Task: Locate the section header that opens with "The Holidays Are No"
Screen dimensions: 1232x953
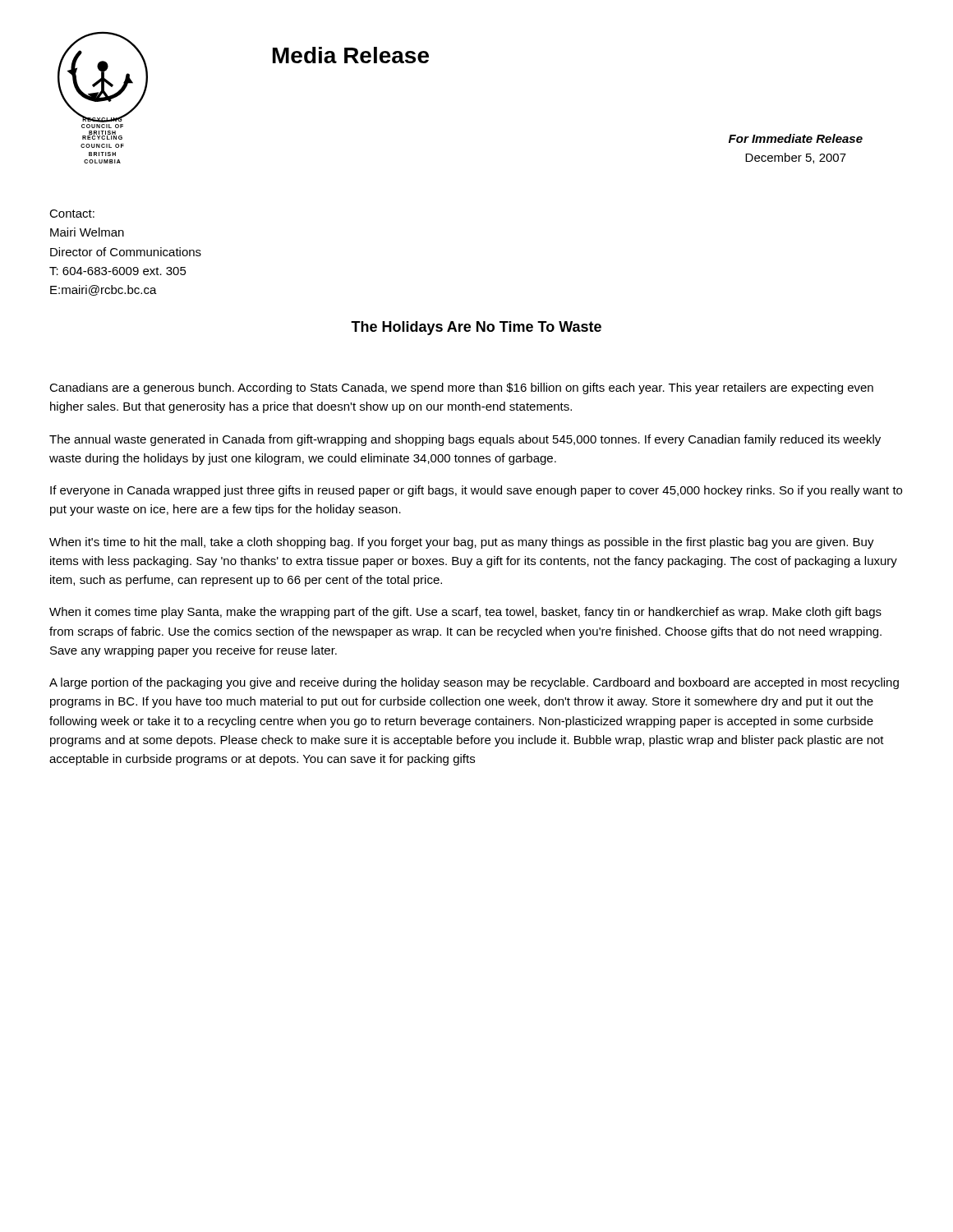Action: point(476,327)
